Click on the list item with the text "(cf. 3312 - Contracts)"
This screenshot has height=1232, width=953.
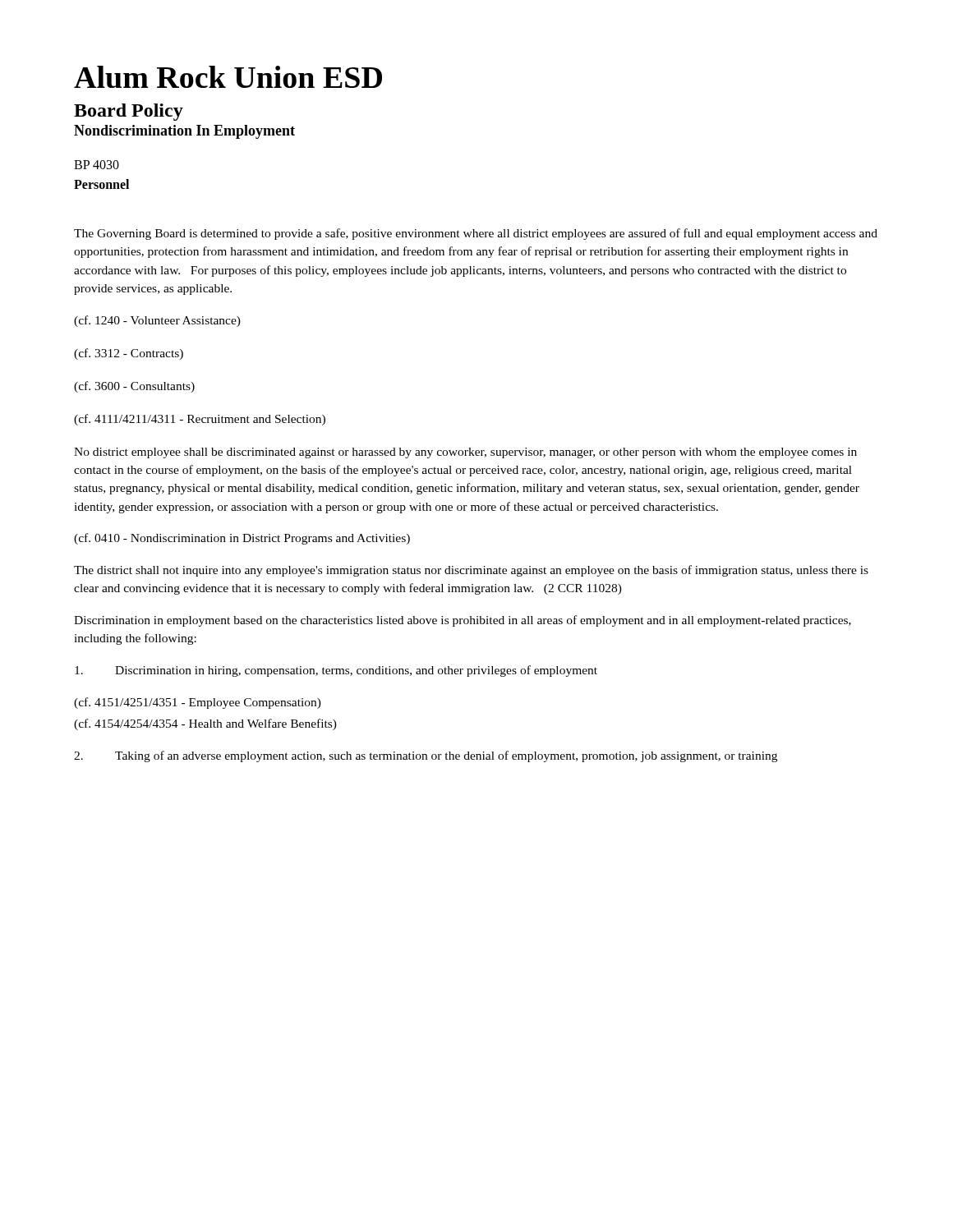[x=129, y=354]
